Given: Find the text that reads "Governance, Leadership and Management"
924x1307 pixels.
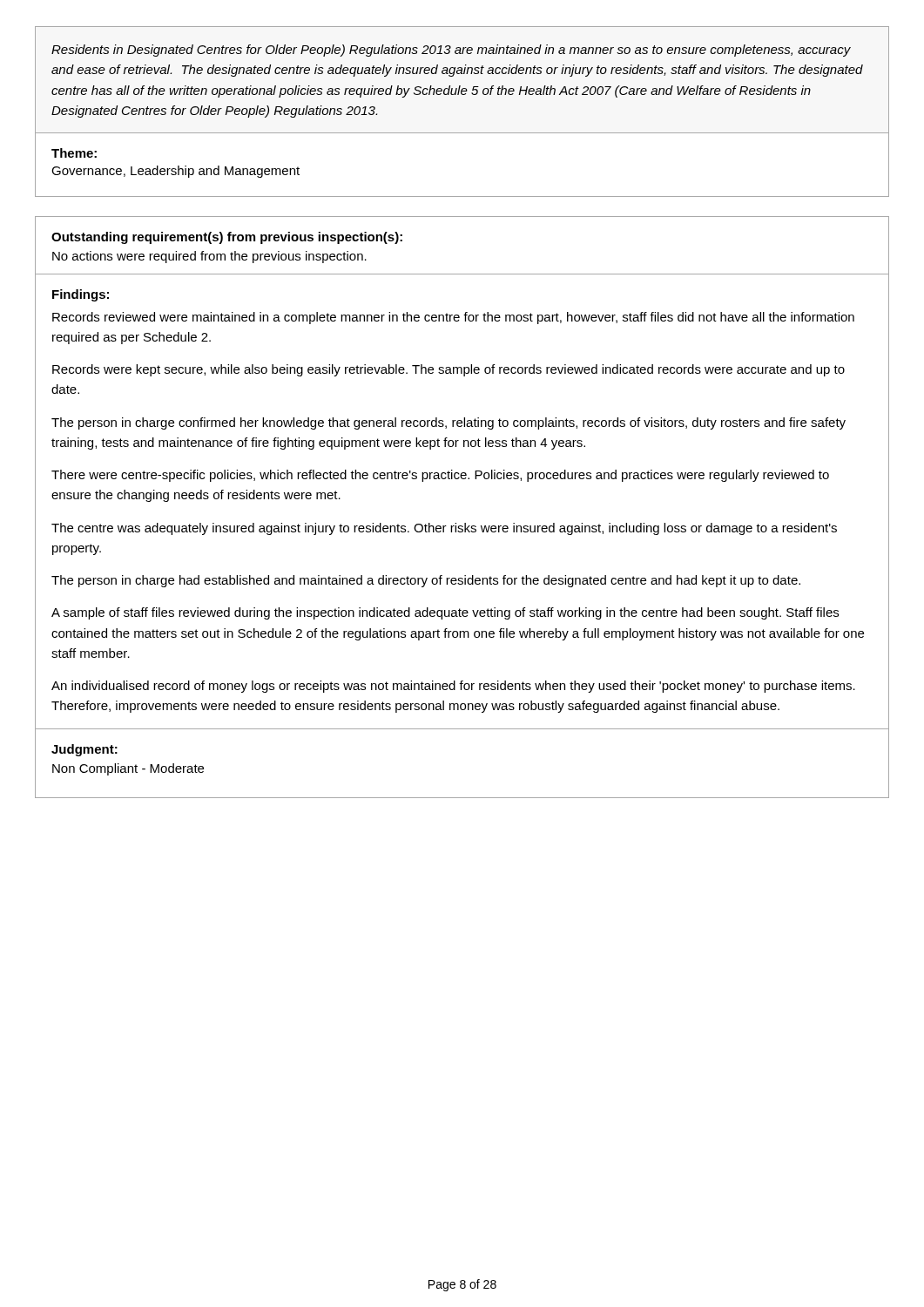Looking at the screenshot, I should click(x=176, y=170).
